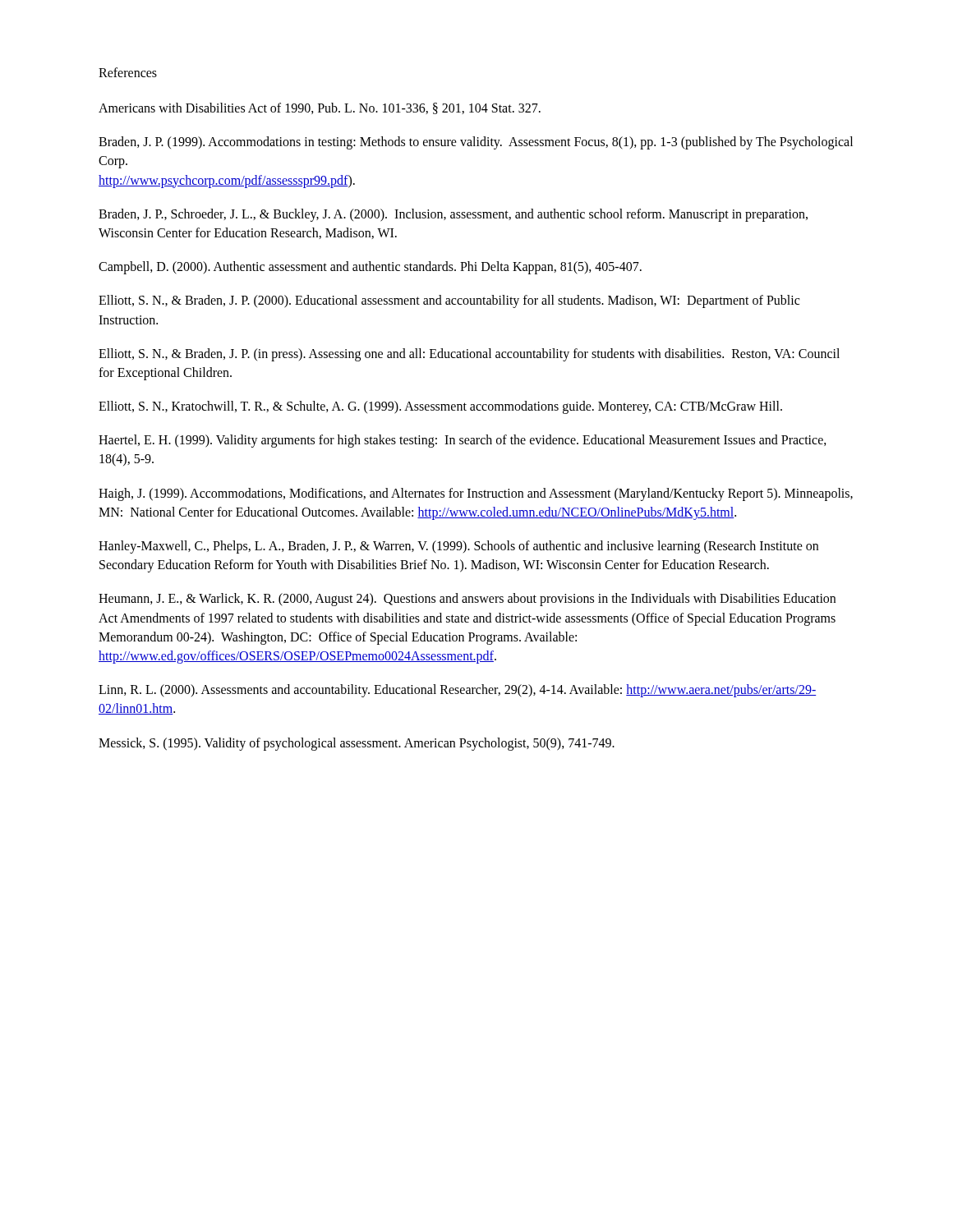Locate the passage starting "Braden, J. P. (1999). Accommodations"
953x1232 pixels.
(x=476, y=143)
